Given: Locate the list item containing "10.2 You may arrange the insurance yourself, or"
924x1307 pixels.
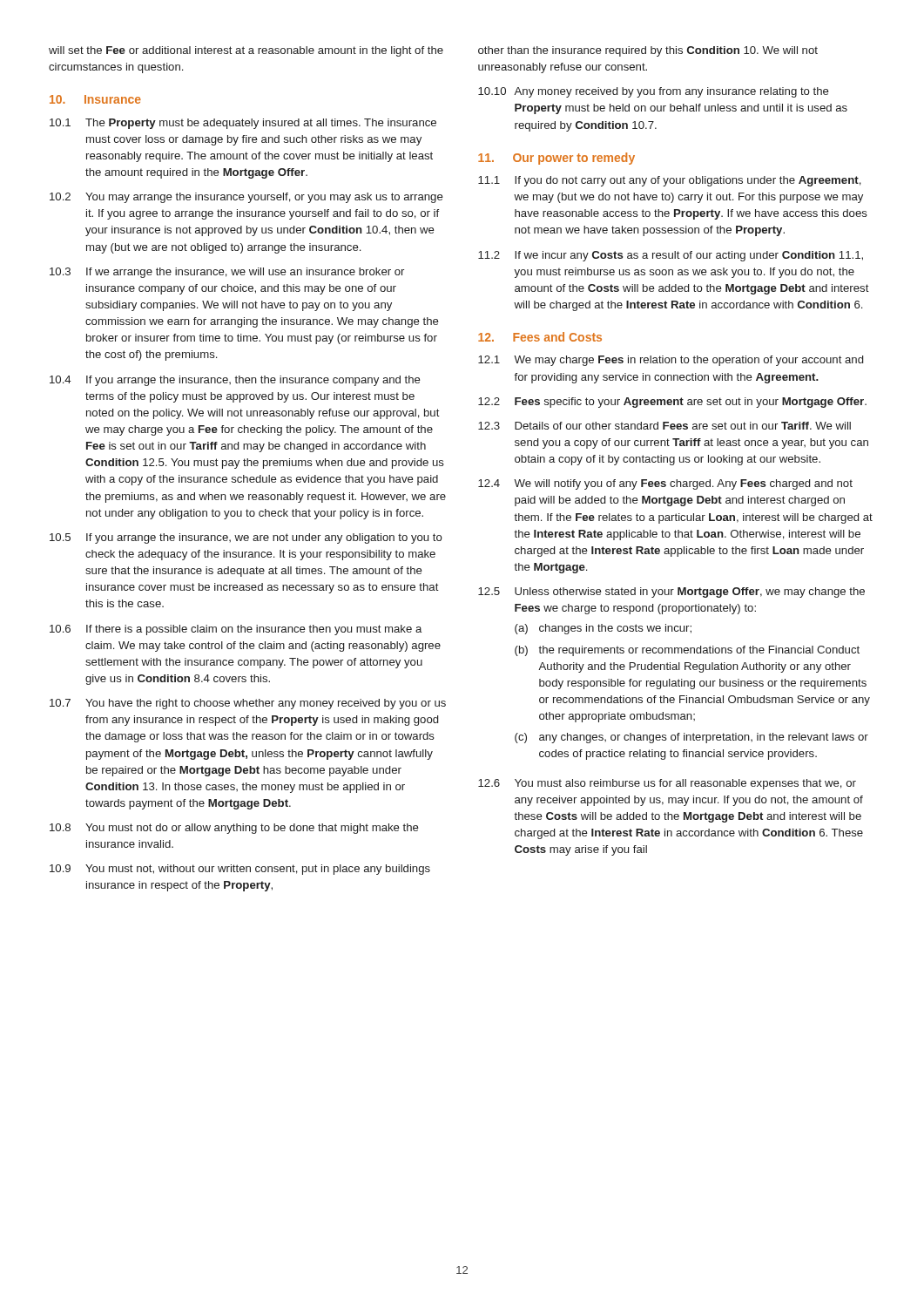Looking at the screenshot, I should (x=248, y=222).
